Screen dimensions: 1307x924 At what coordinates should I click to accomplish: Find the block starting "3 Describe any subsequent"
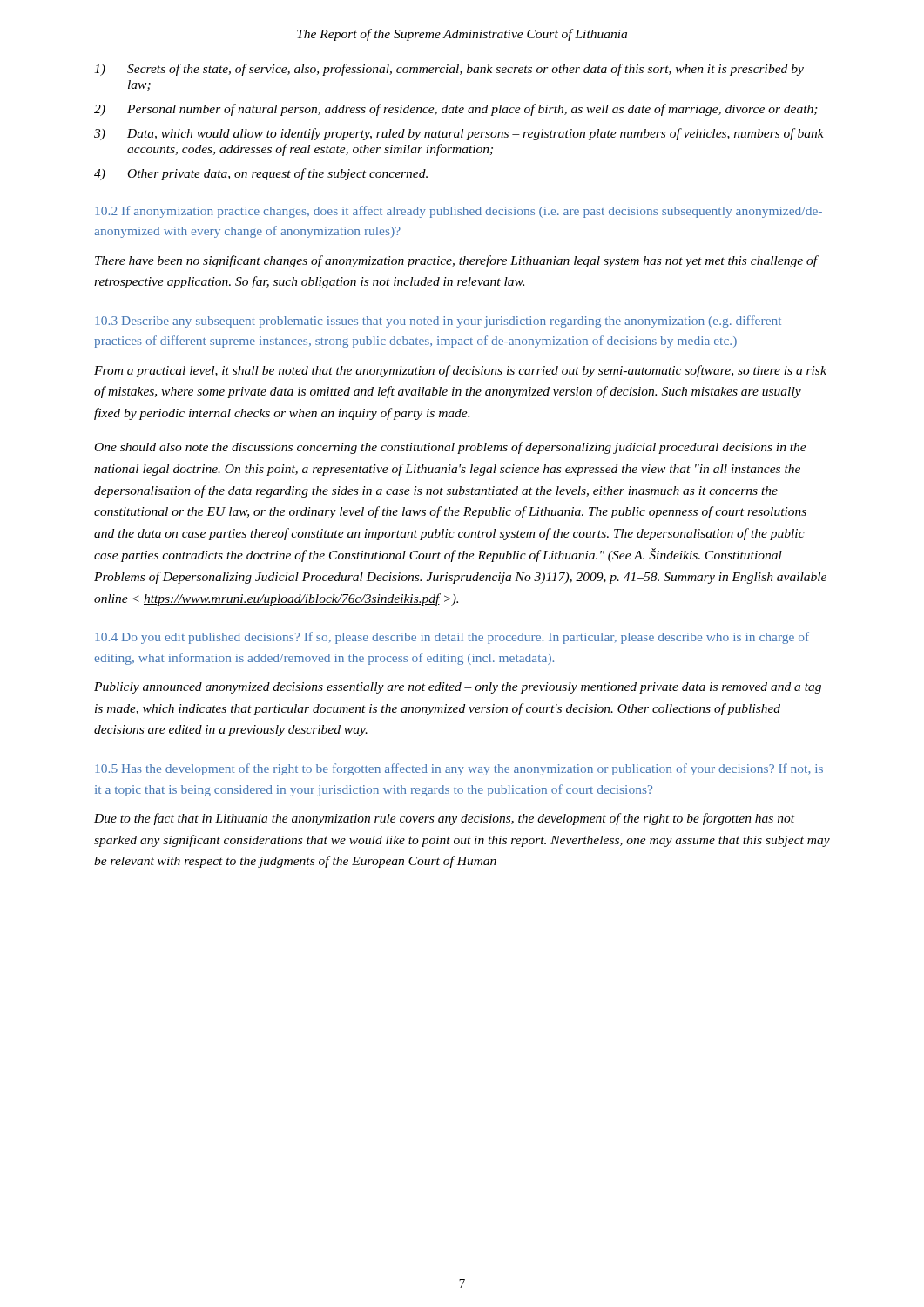[x=438, y=330]
